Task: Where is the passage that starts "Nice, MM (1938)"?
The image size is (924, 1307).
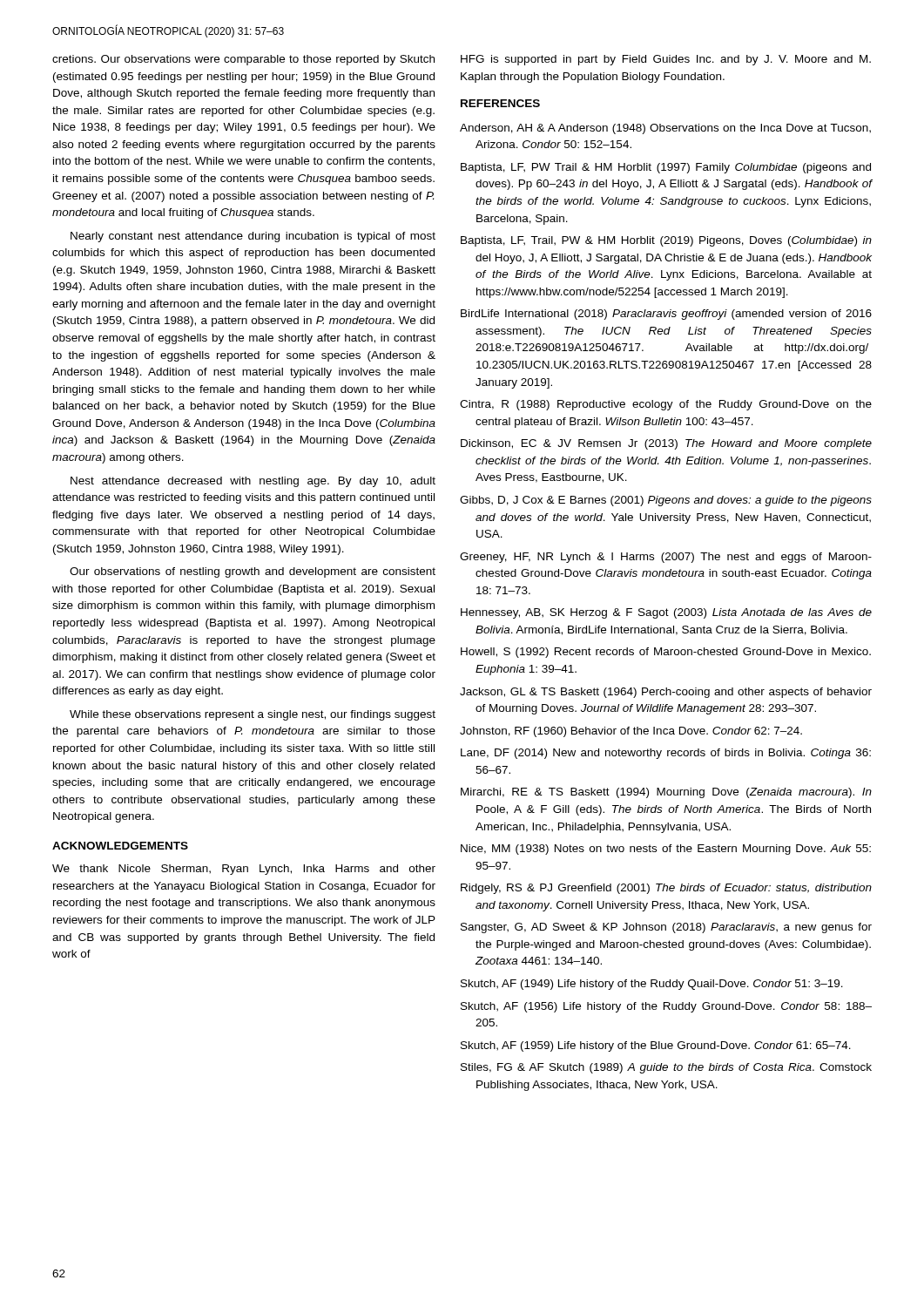Action: coord(666,857)
